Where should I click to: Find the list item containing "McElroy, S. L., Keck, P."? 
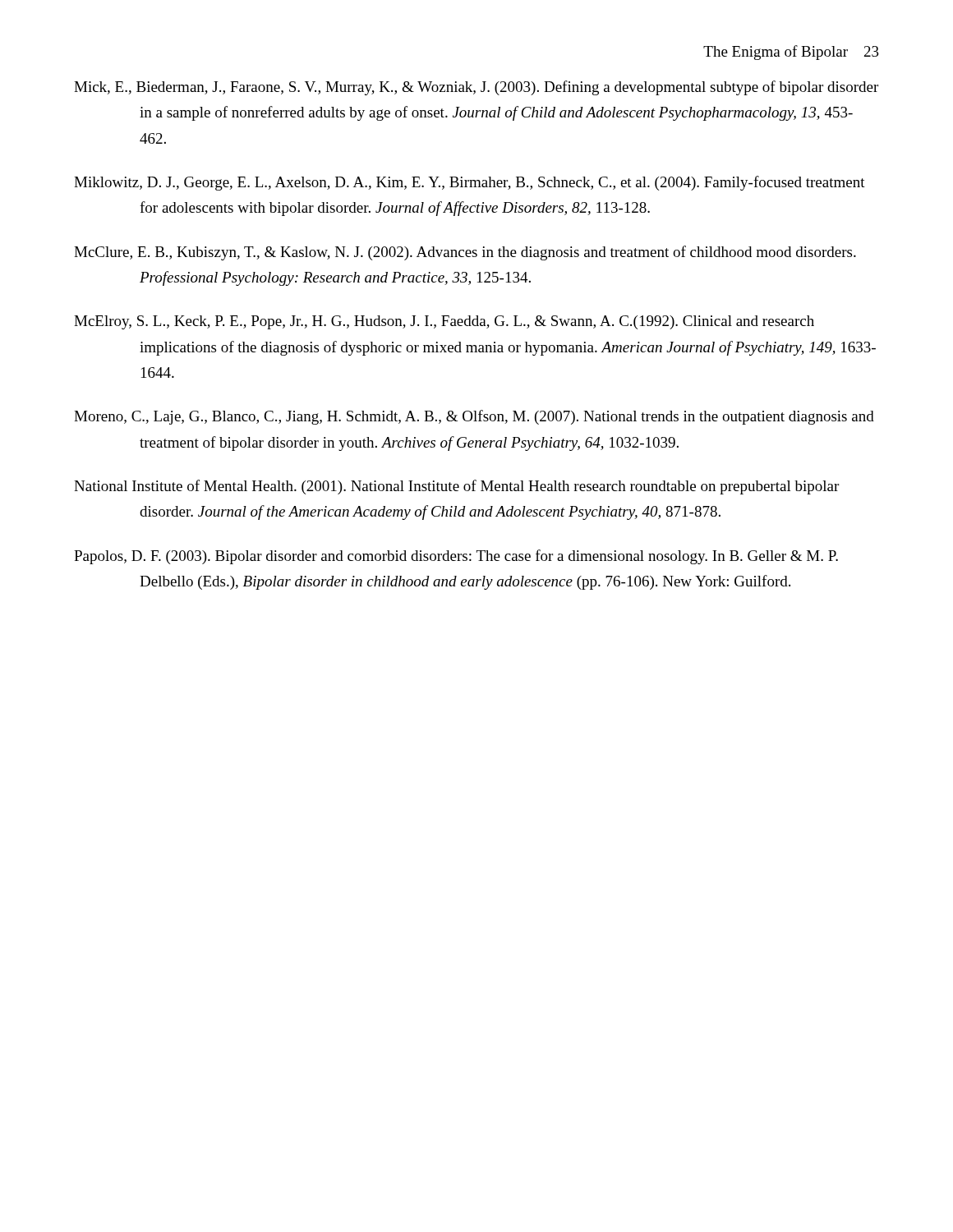(x=475, y=347)
